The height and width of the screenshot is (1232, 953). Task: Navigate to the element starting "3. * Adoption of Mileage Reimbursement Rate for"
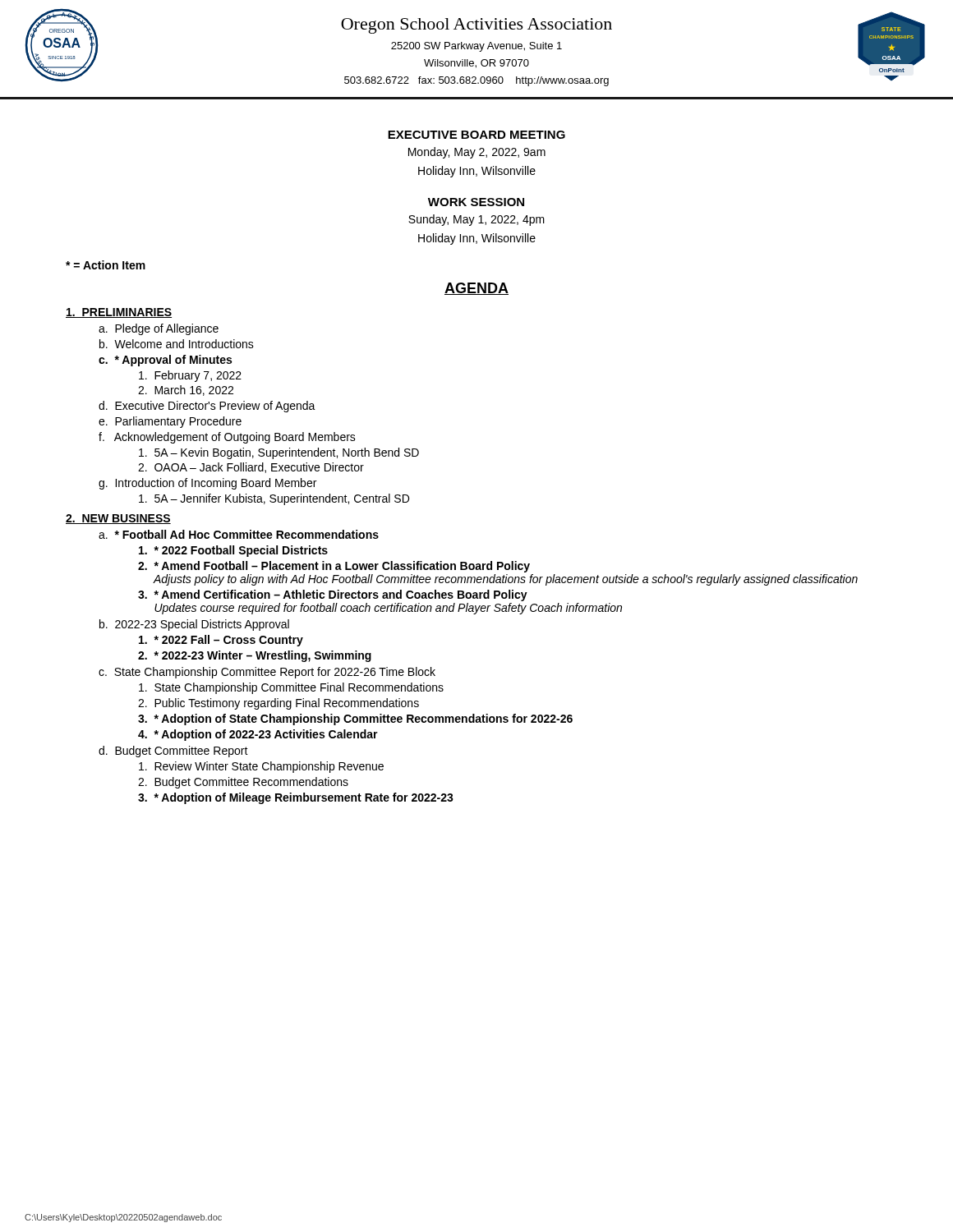pos(296,797)
